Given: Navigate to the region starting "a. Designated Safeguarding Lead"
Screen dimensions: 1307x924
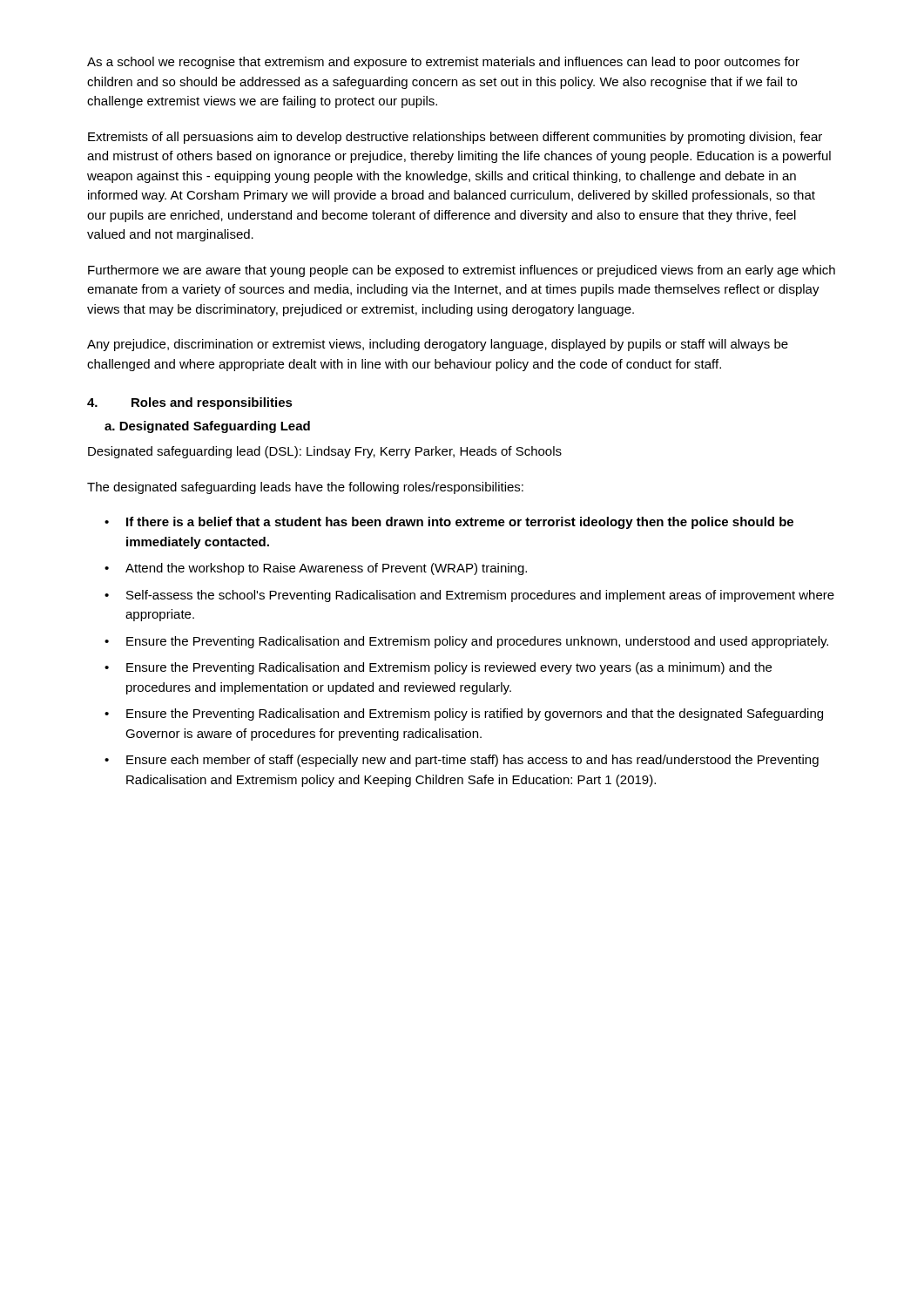Looking at the screenshot, I should [208, 426].
